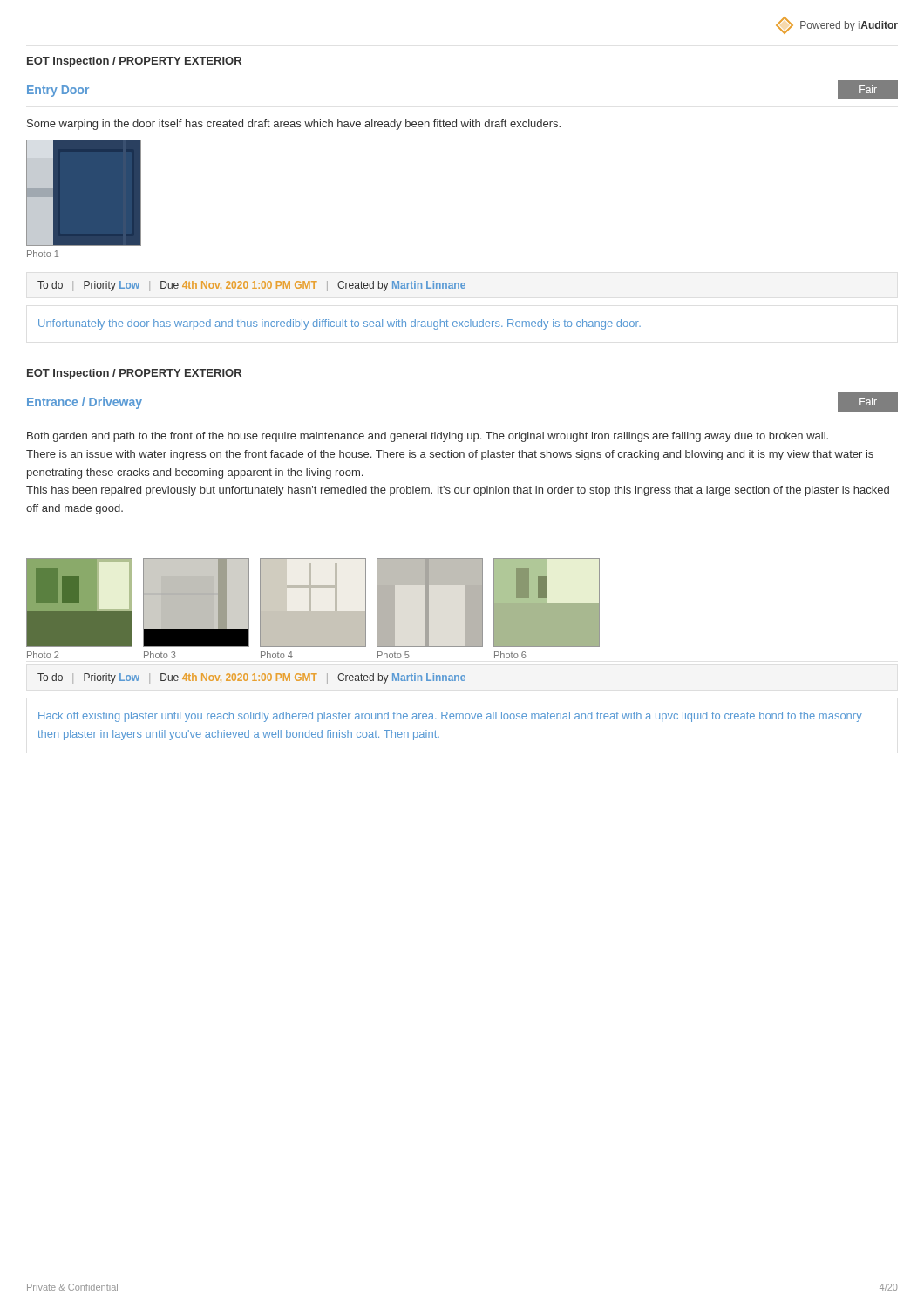Where is the passage that starts "Both garden and"?
This screenshot has width=924, height=1308.
428,437
